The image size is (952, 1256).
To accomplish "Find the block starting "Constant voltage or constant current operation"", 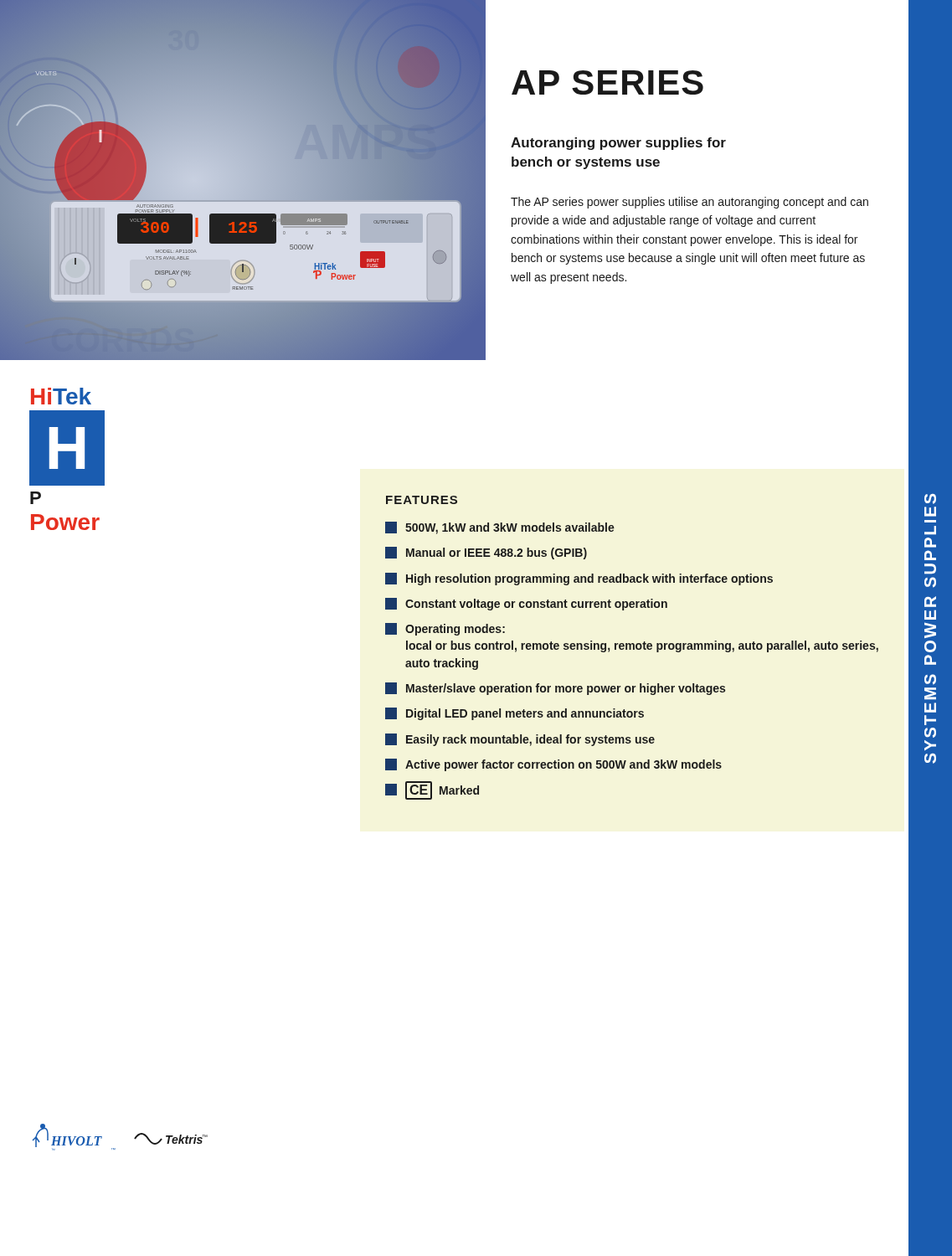I will pyautogui.click(x=526, y=604).
